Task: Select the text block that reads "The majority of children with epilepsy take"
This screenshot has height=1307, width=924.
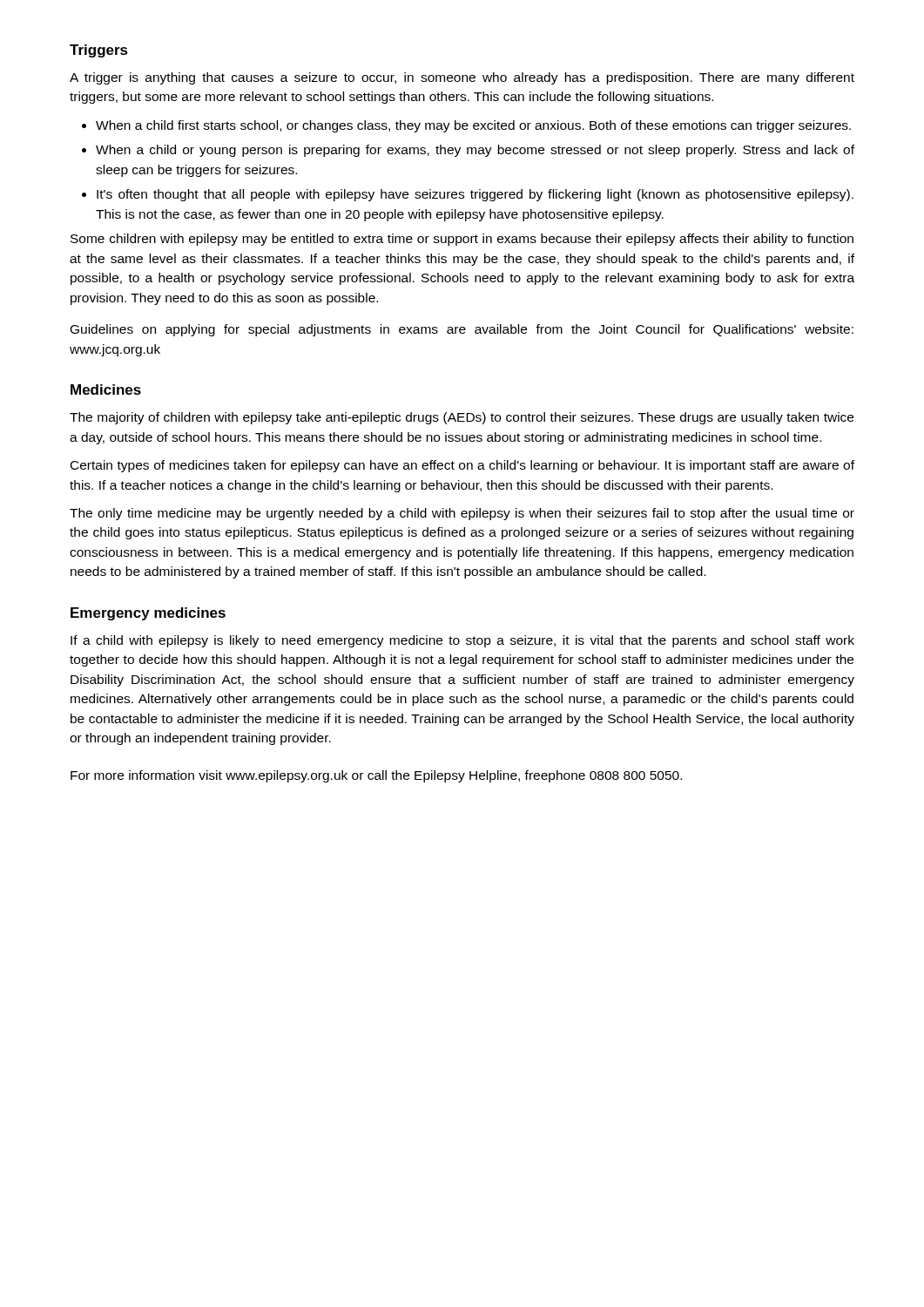Action: coord(462,427)
